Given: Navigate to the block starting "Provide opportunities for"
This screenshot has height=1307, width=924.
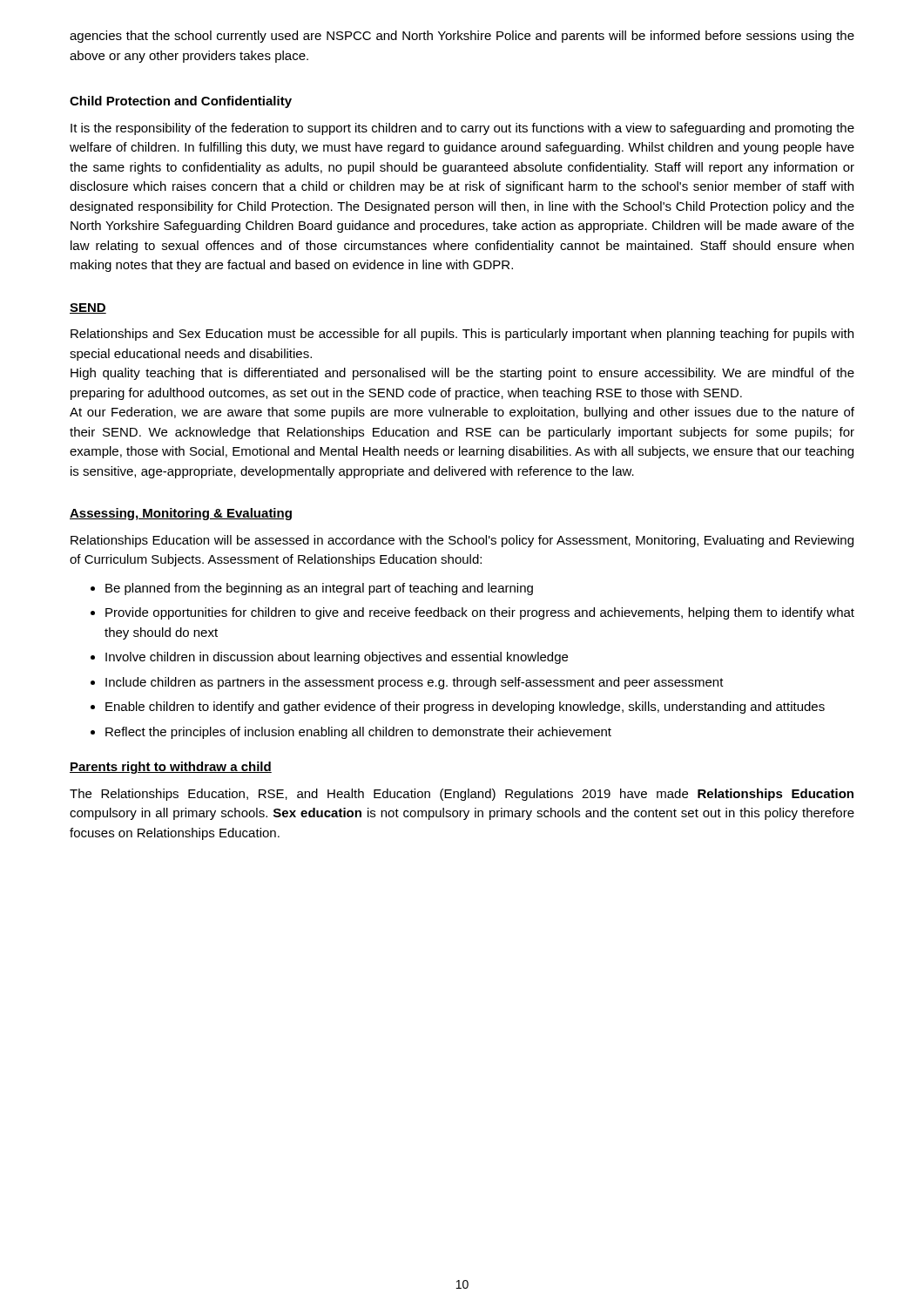Looking at the screenshot, I should click(462, 623).
